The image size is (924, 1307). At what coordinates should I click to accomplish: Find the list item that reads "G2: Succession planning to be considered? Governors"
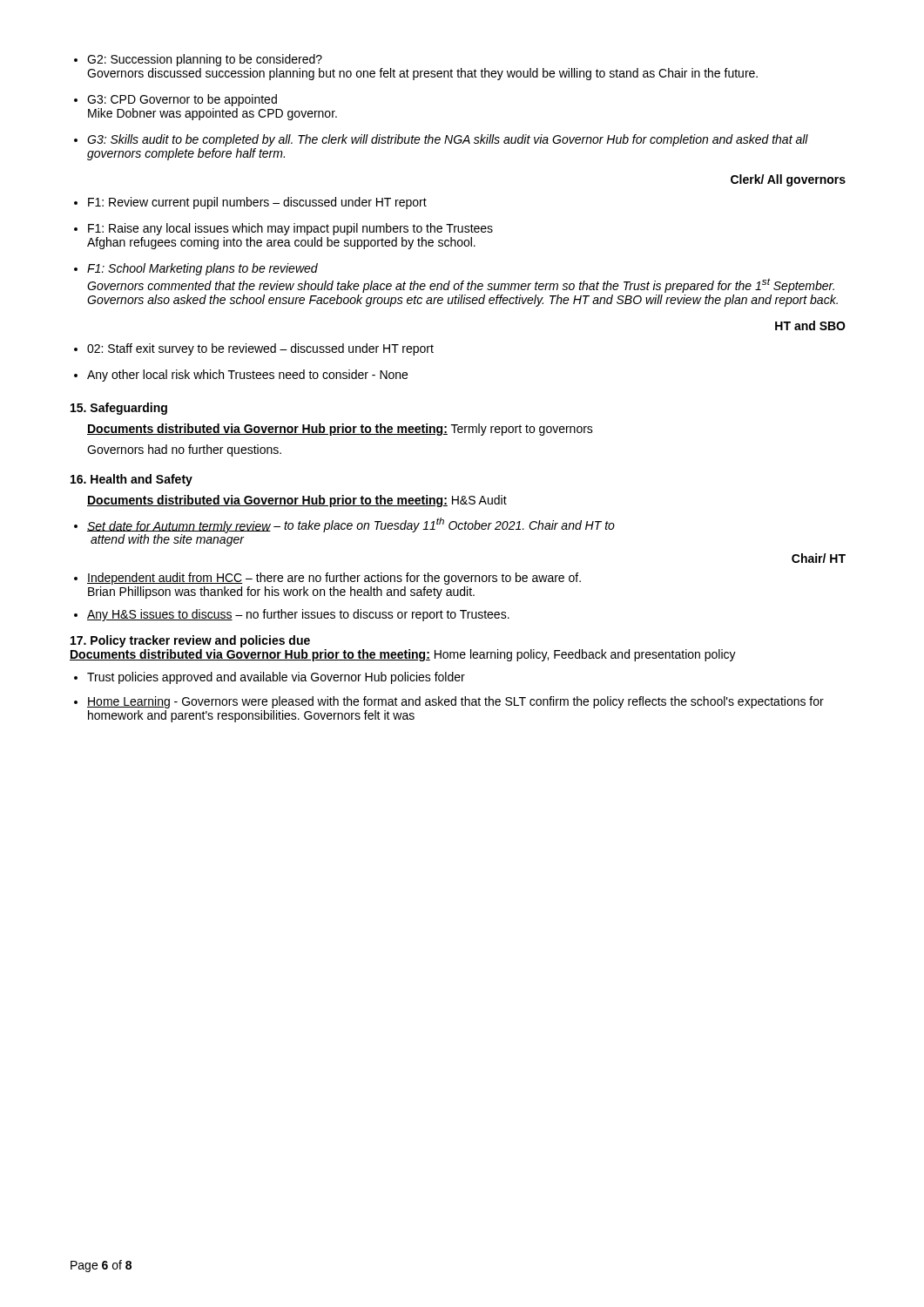click(x=423, y=66)
